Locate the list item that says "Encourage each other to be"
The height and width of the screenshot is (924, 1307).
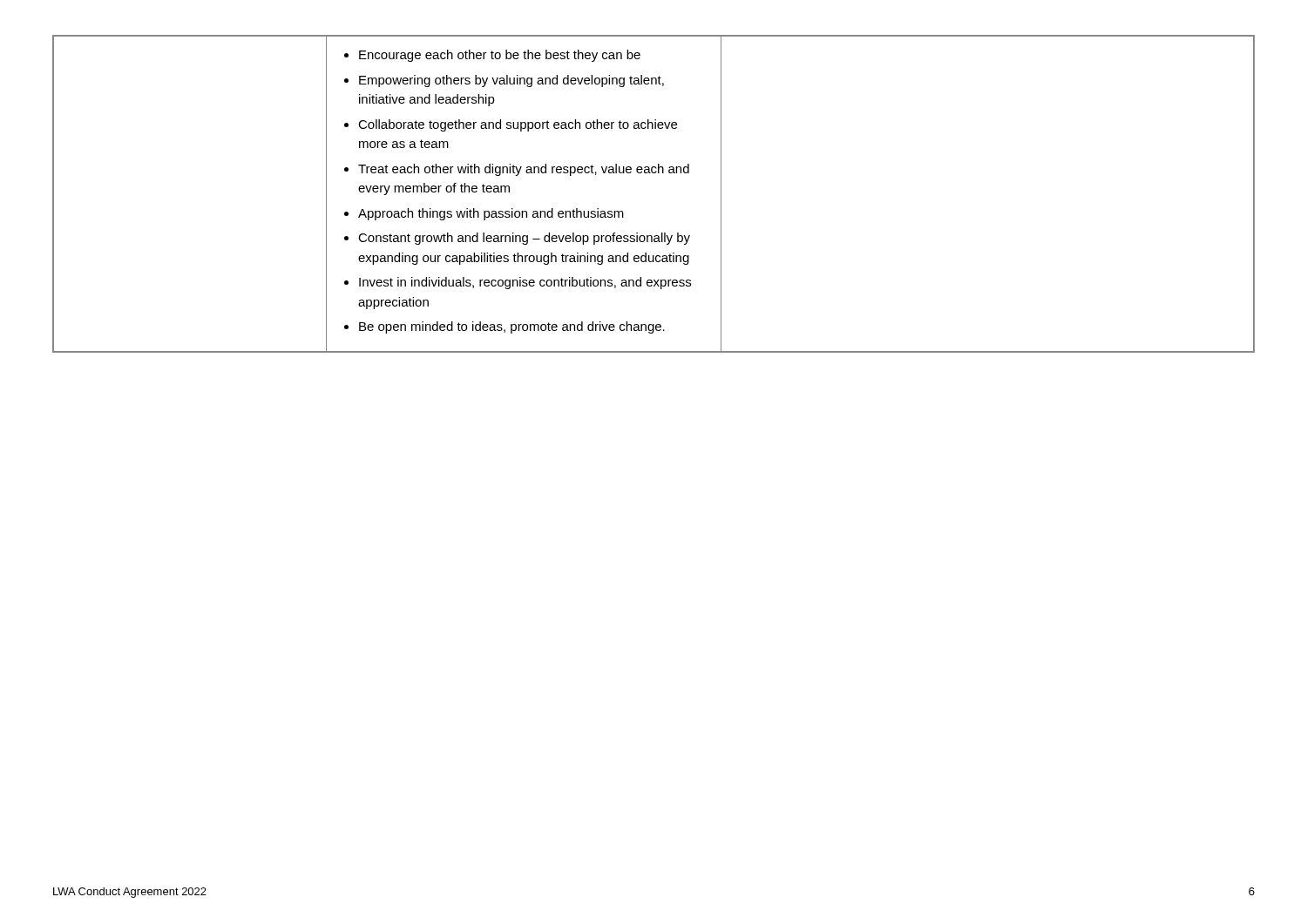pyautogui.click(x=532, y=55)
